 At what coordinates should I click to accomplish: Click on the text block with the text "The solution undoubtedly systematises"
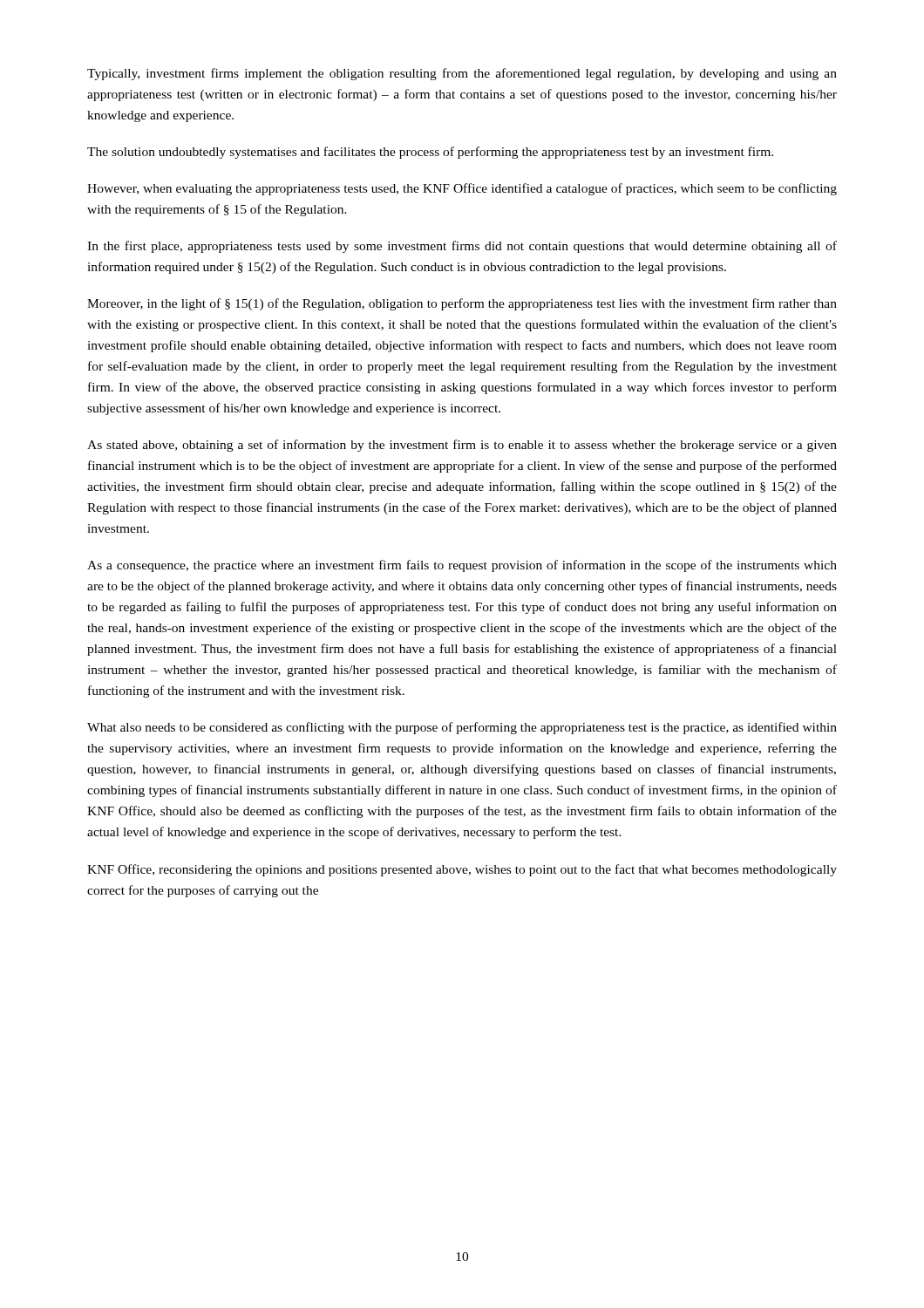pos(431,151)
